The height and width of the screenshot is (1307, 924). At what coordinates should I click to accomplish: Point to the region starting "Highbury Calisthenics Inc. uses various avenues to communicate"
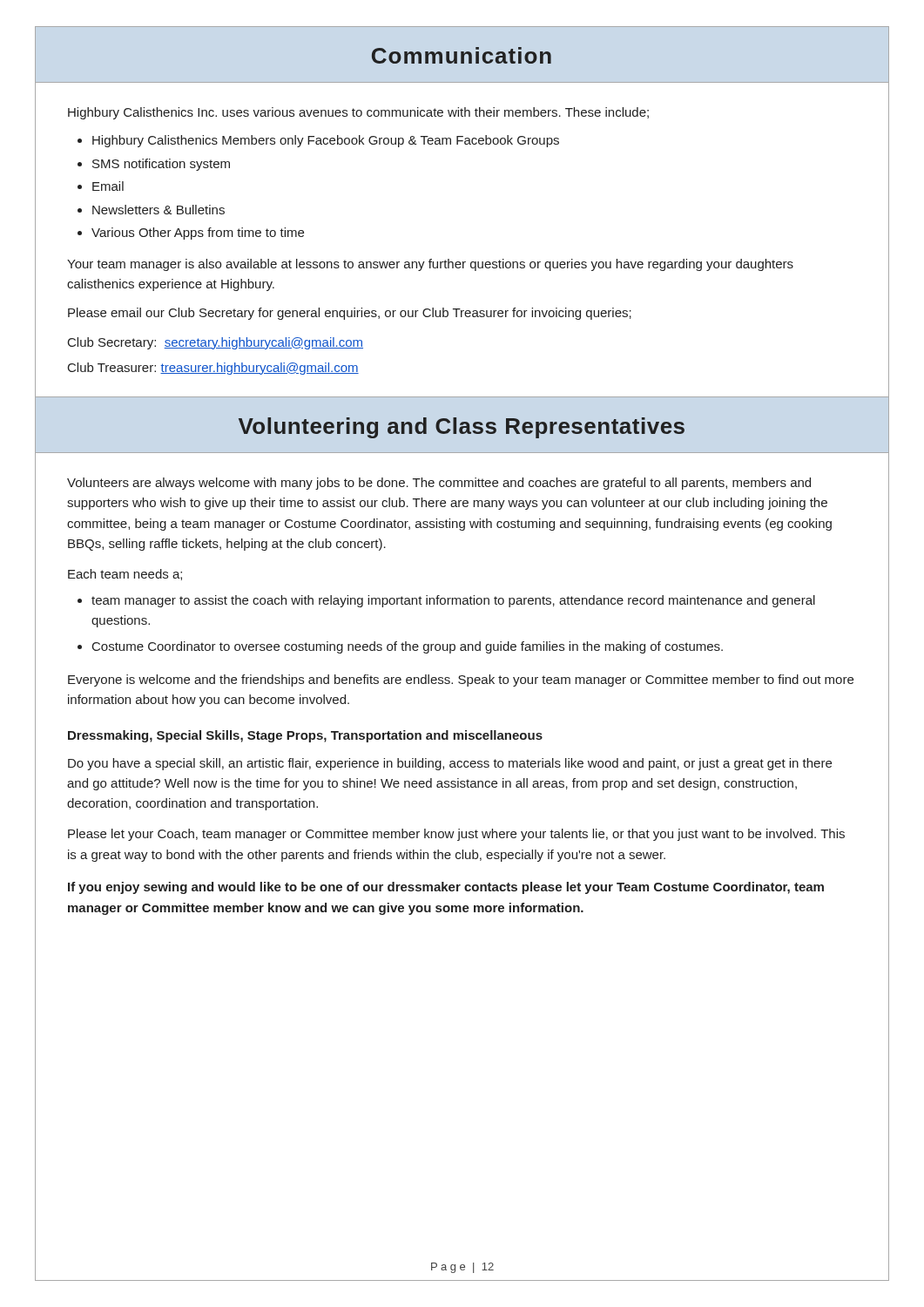point(358,112)
